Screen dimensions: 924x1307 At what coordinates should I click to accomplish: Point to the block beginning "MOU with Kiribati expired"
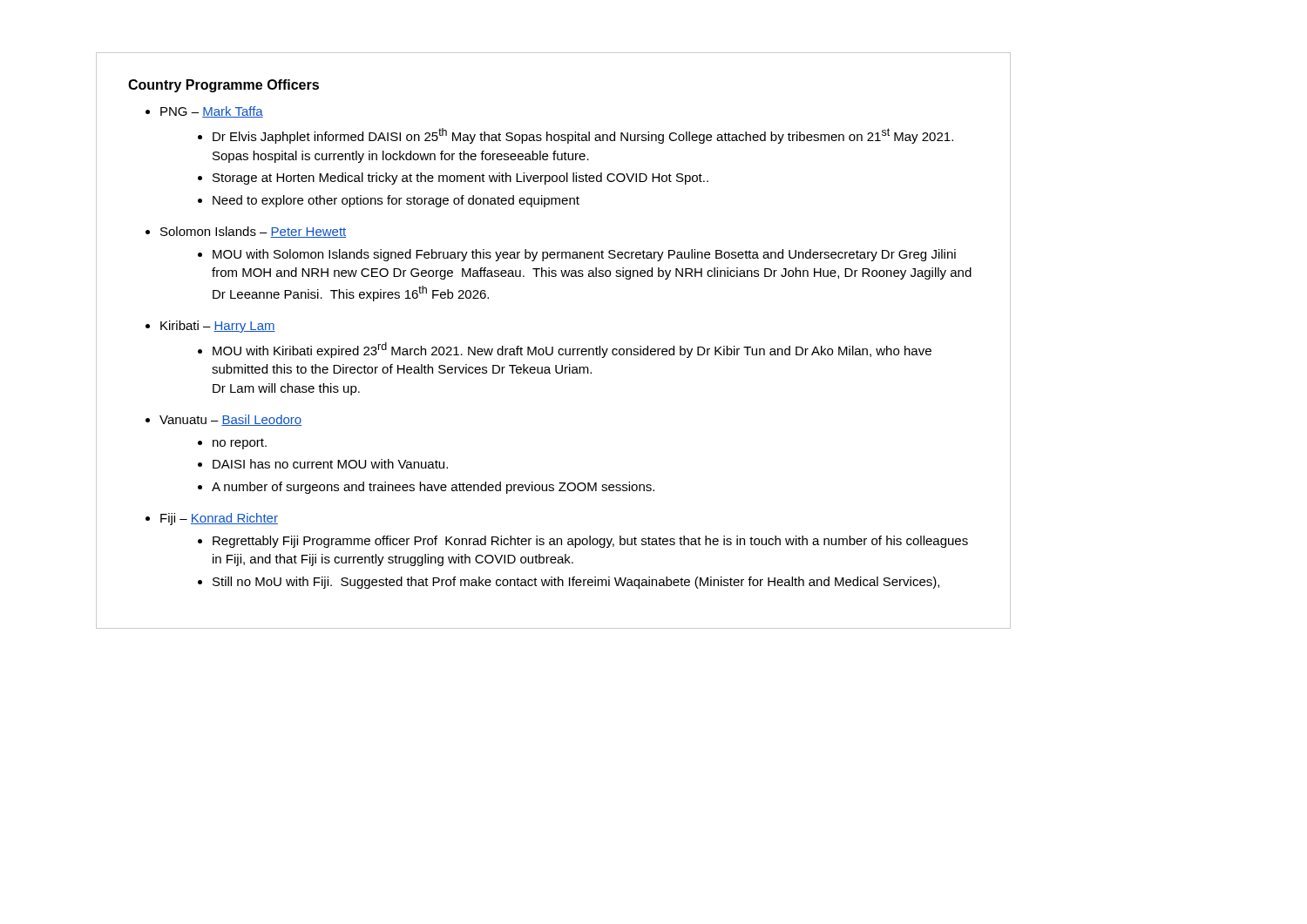[x=572, y=368]
